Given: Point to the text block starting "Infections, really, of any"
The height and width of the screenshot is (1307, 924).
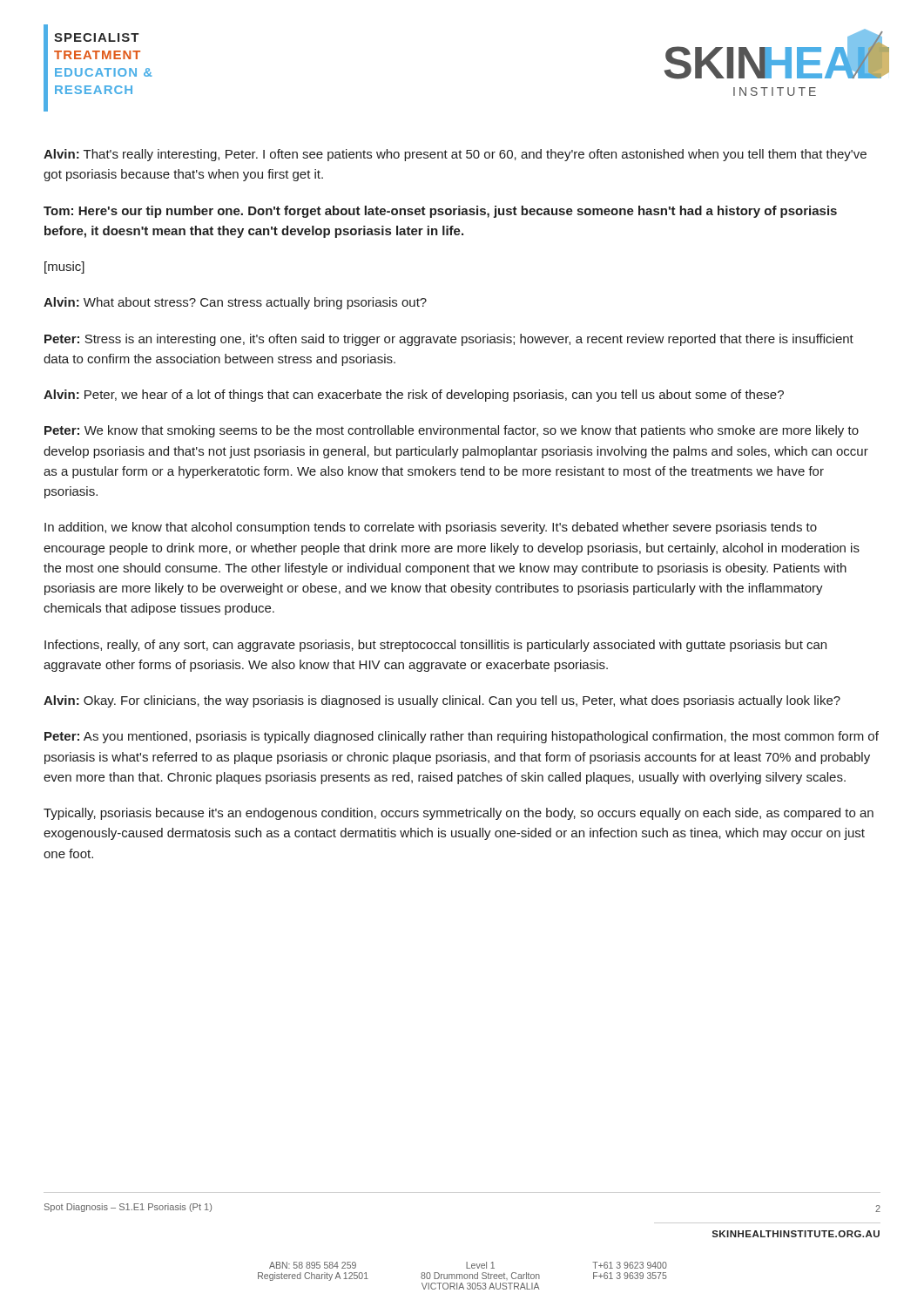Looking at the screenshot, I should (435, 654).
